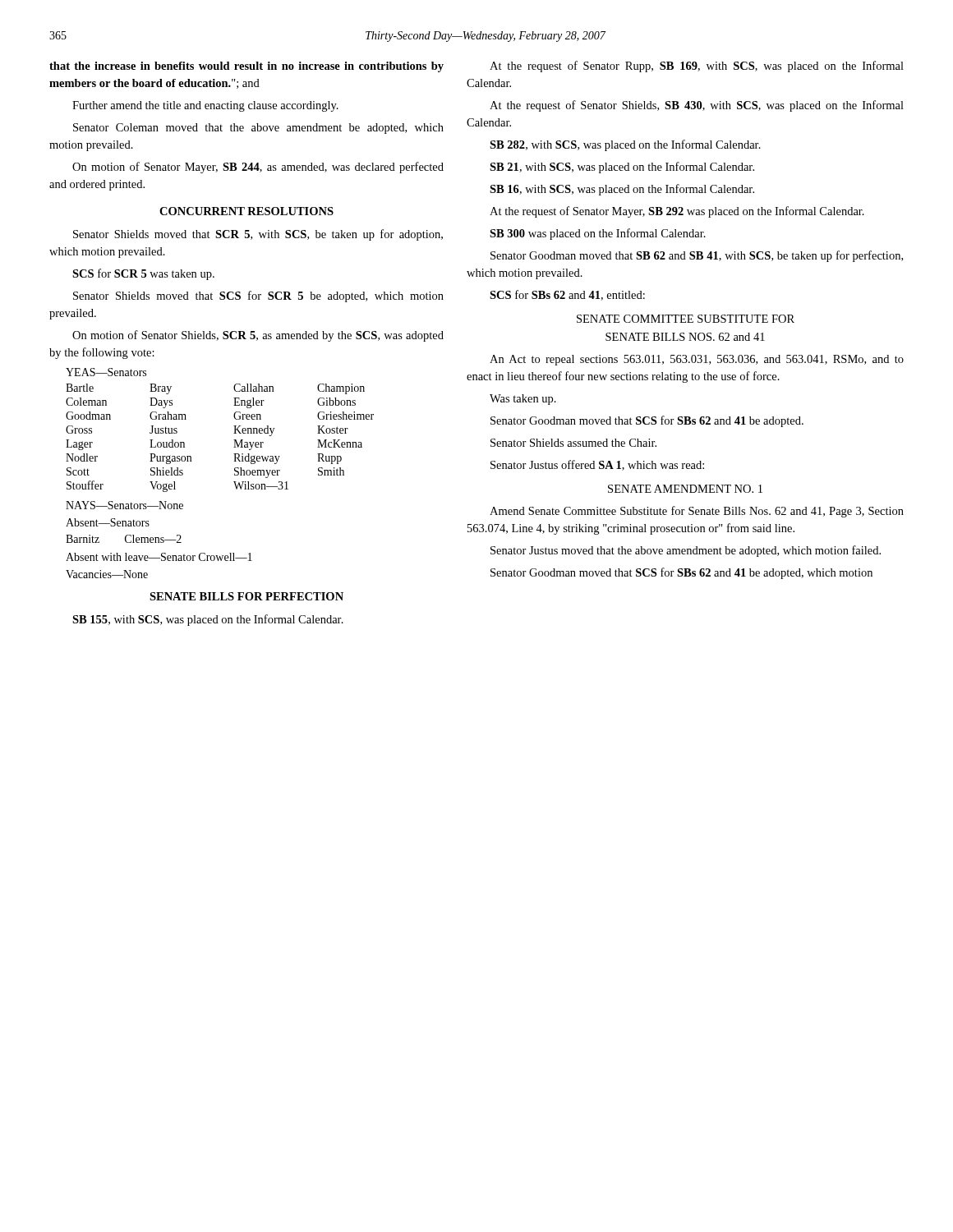Click on the text block containing "that the increase in benefits would result"
Image resolution: width=953 pixels, height=1232 pixels.
(x=246, y=75)
